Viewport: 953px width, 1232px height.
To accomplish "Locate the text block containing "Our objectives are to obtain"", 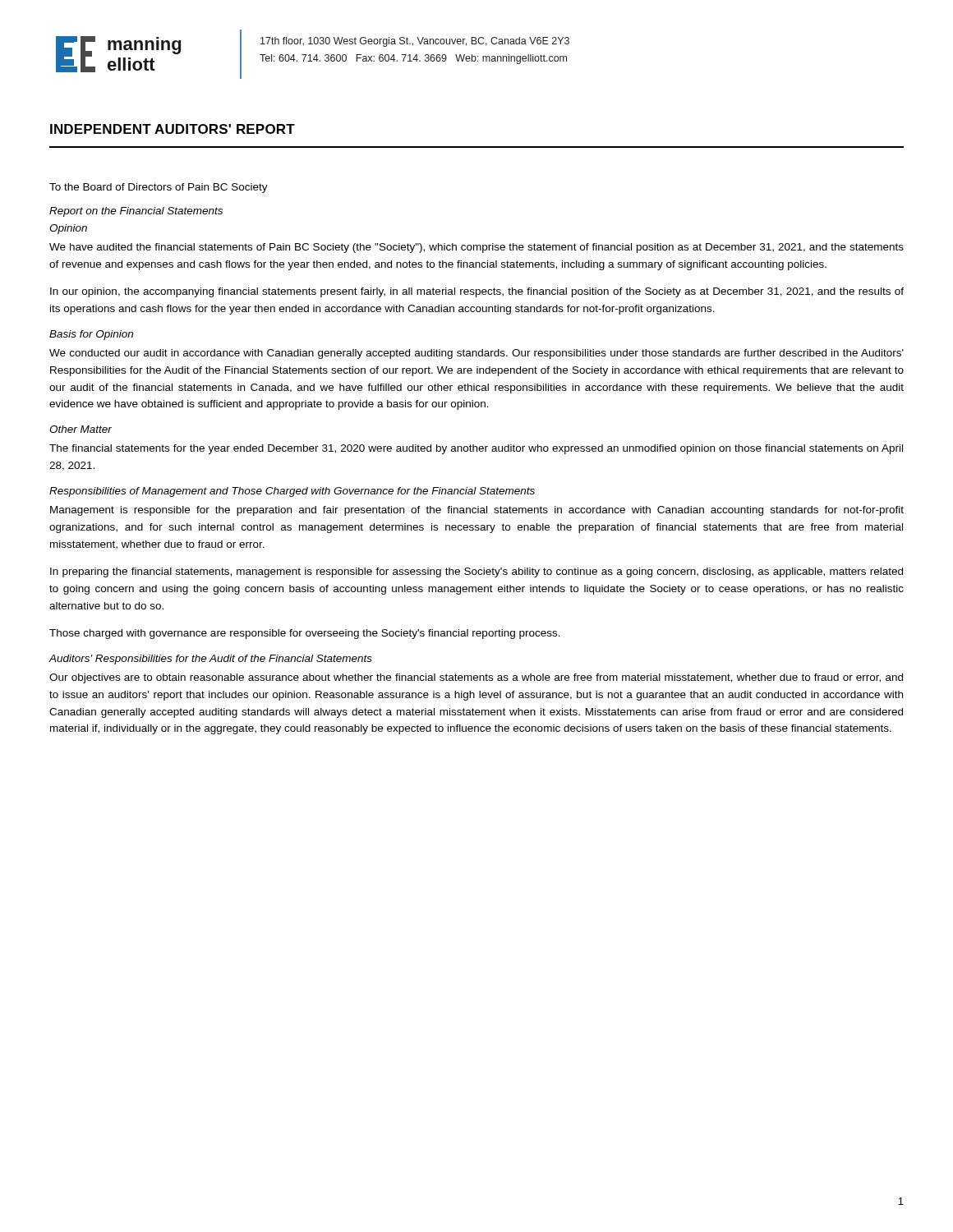I will click(476, 703).
